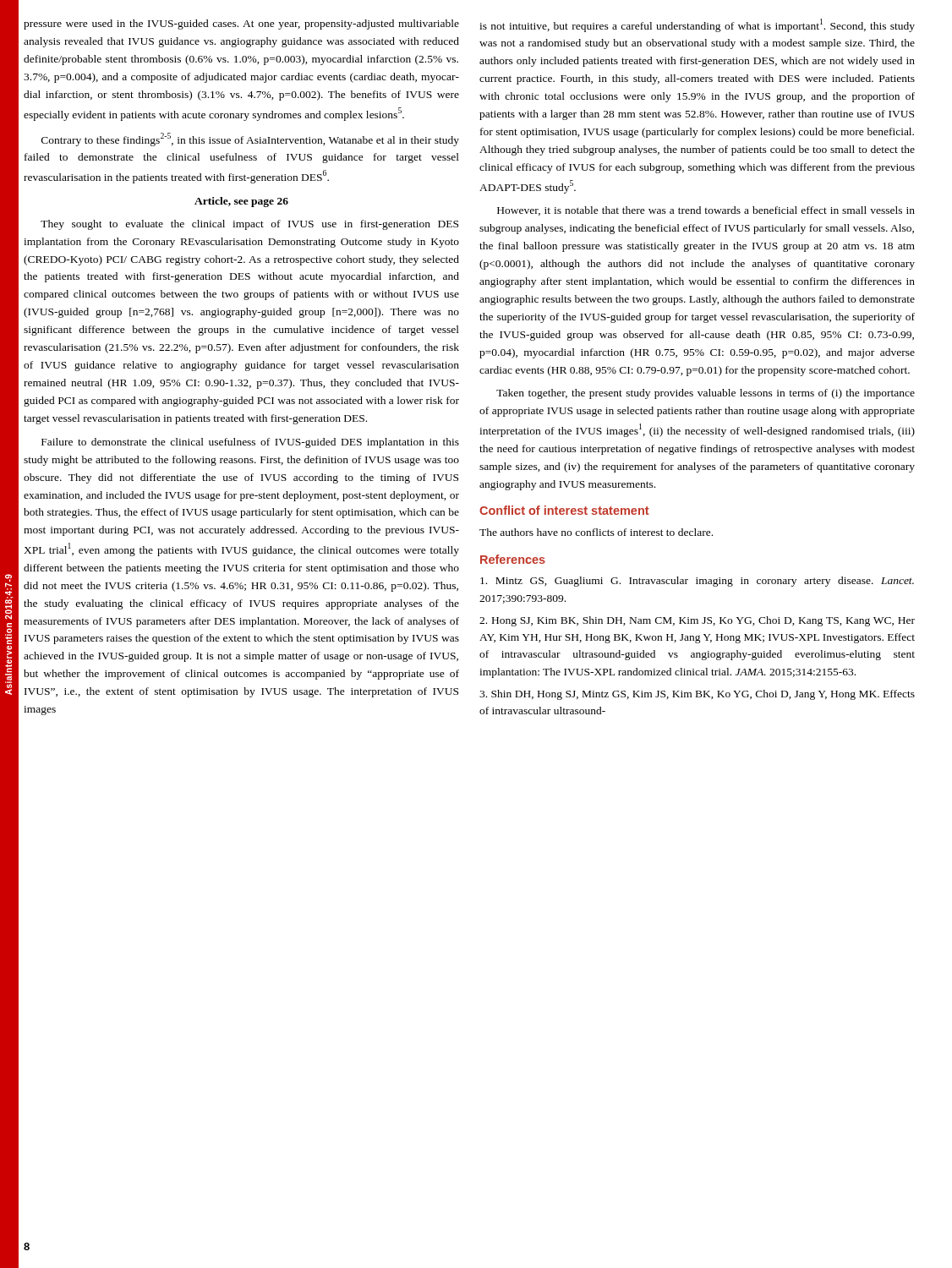Click on the text block starting "Taken together, the present"
Viewport: 952px width, 1268px height.
pyautogui.click(x=697, y=439)
